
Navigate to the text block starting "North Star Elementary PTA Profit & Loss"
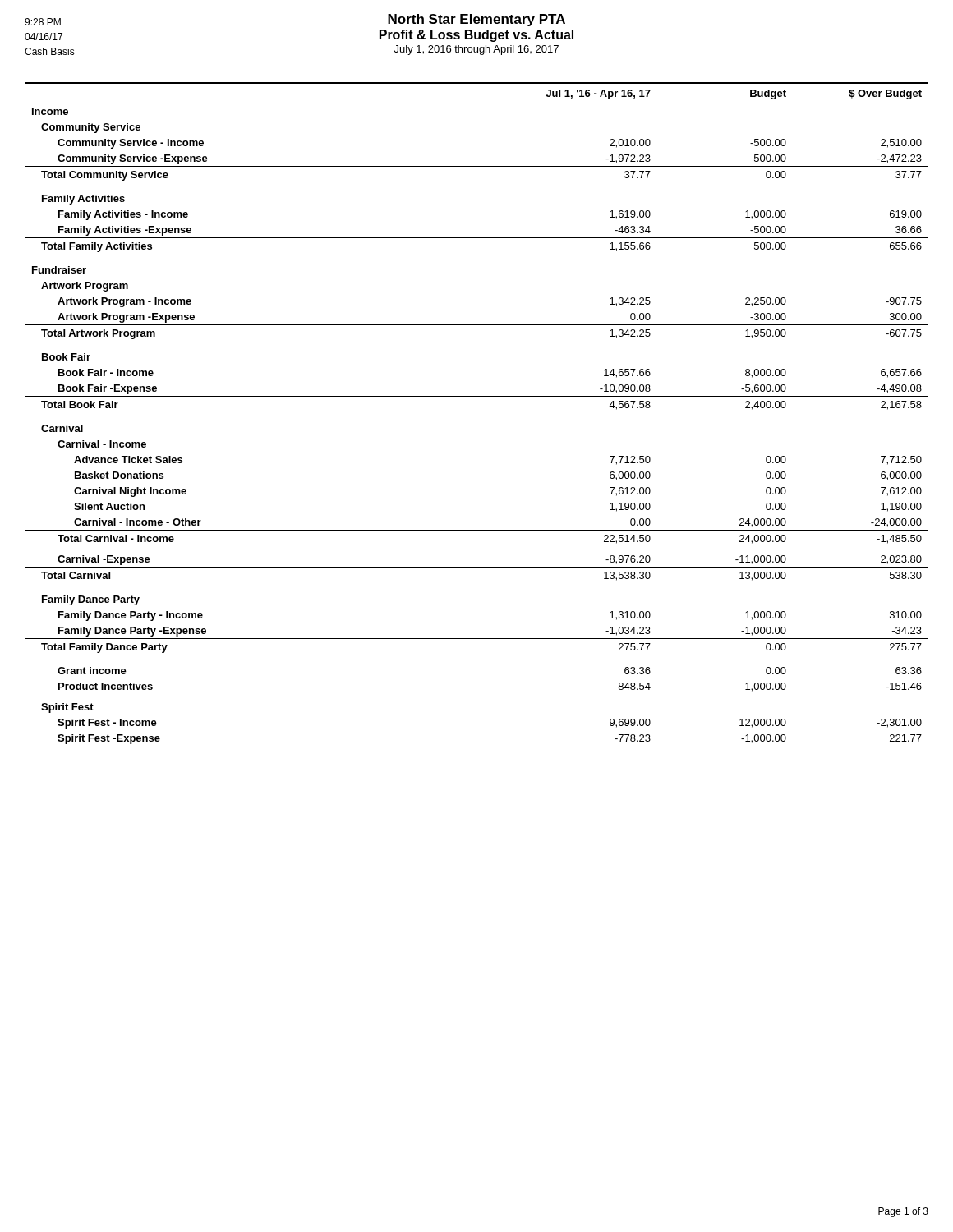[476, 33]
